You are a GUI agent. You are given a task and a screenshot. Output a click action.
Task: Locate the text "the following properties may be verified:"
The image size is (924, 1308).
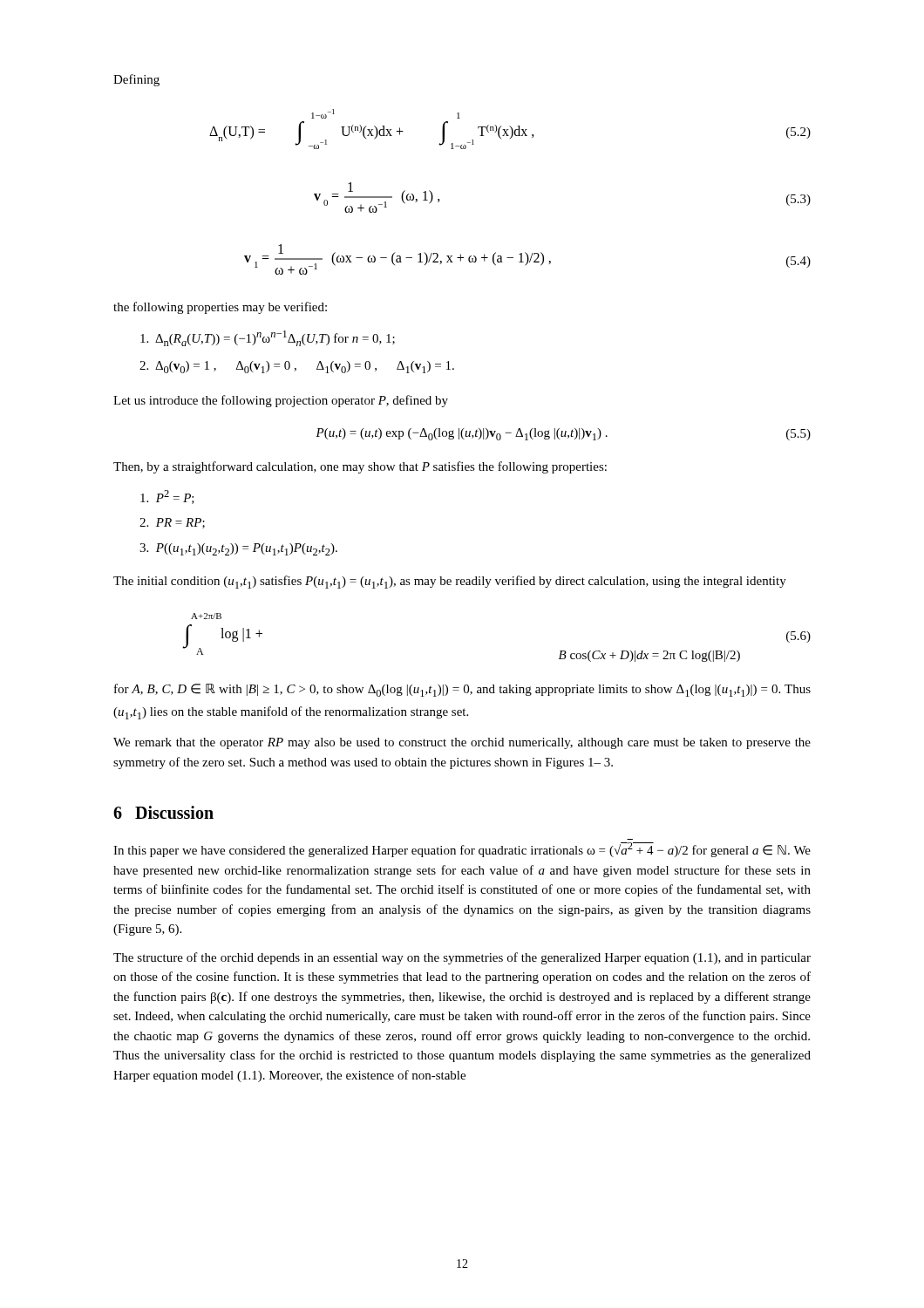coord(221,307)
